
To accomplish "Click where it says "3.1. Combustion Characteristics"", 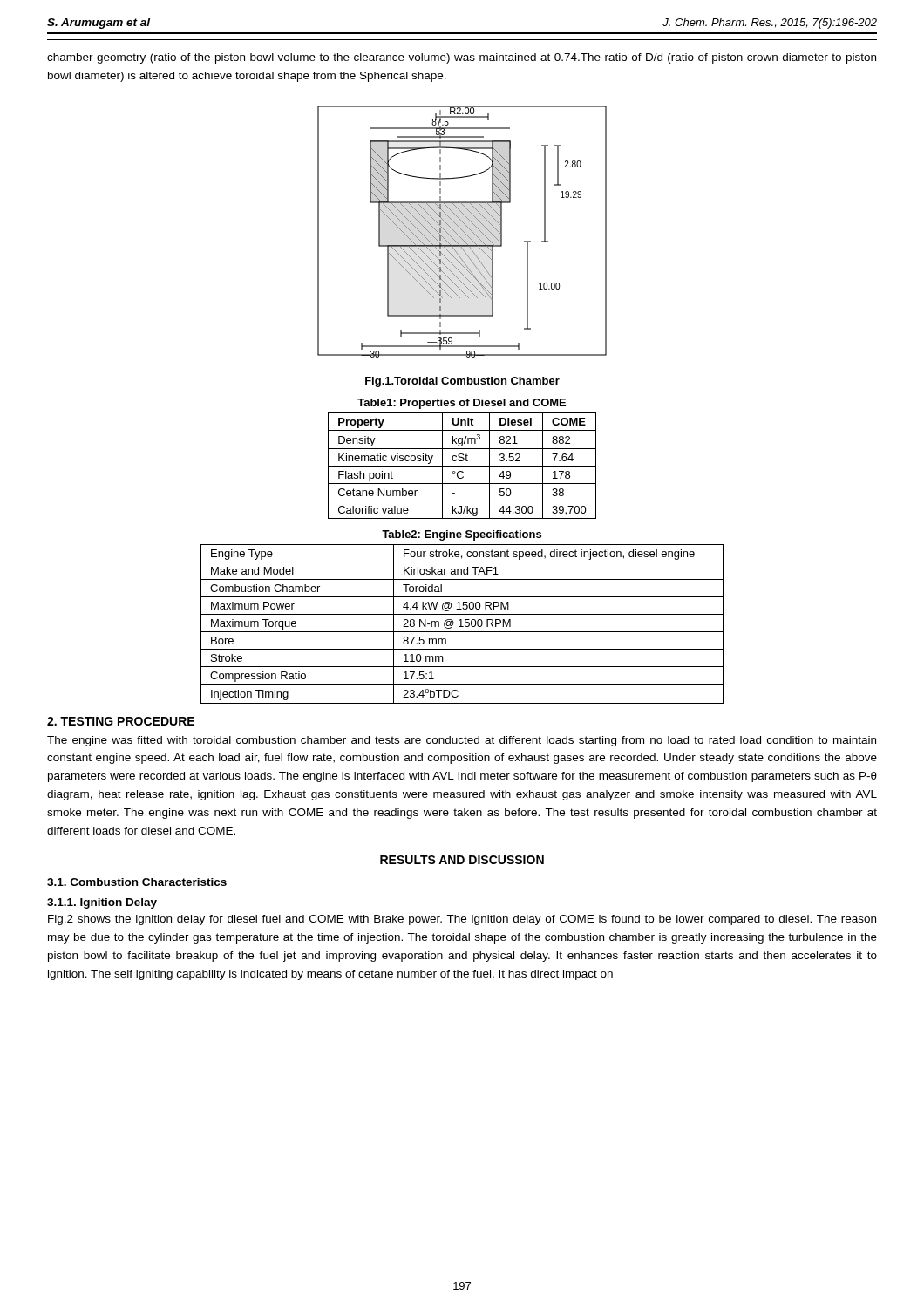I will tap(137, 882).
